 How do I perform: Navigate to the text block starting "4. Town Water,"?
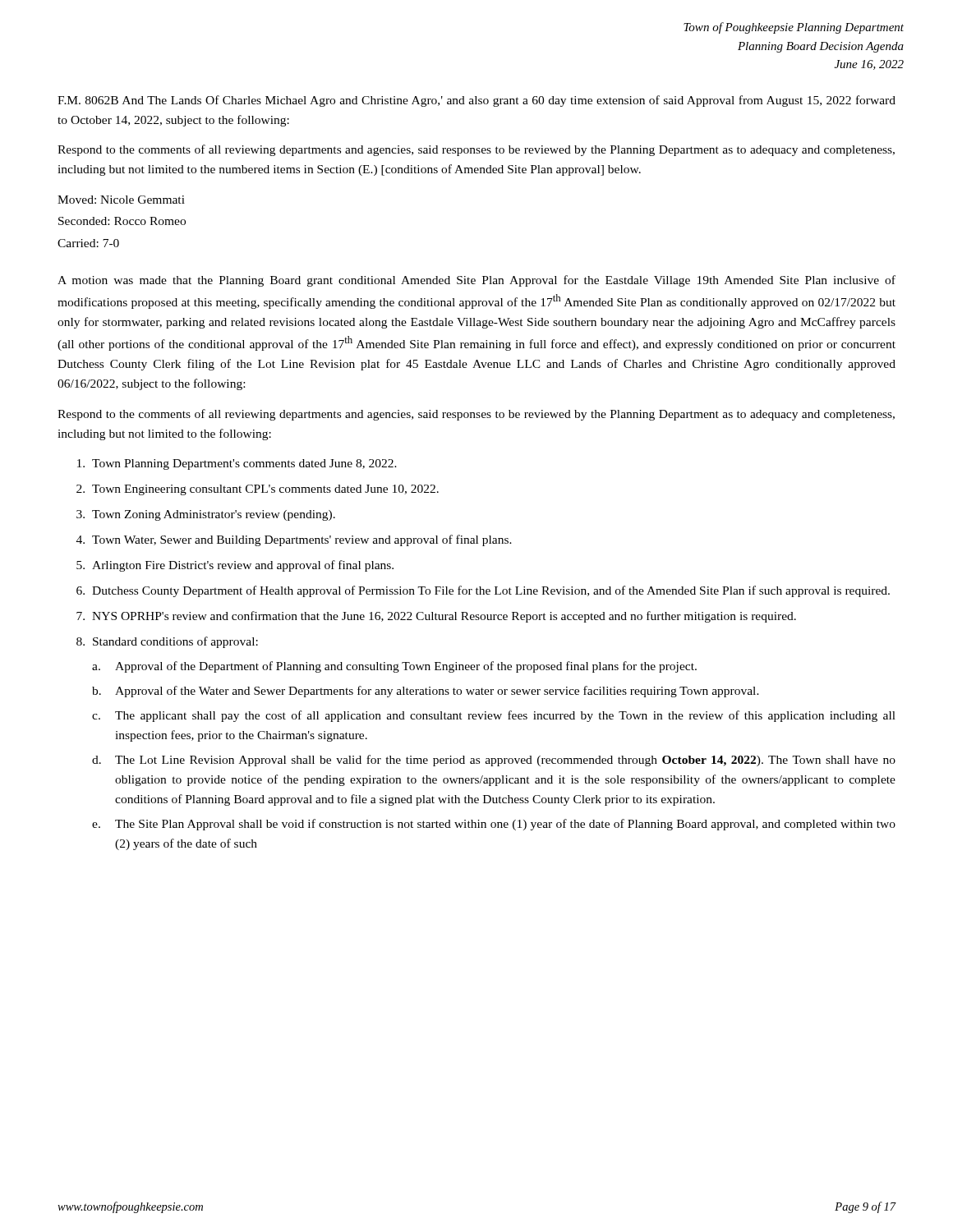pos(476,539)
